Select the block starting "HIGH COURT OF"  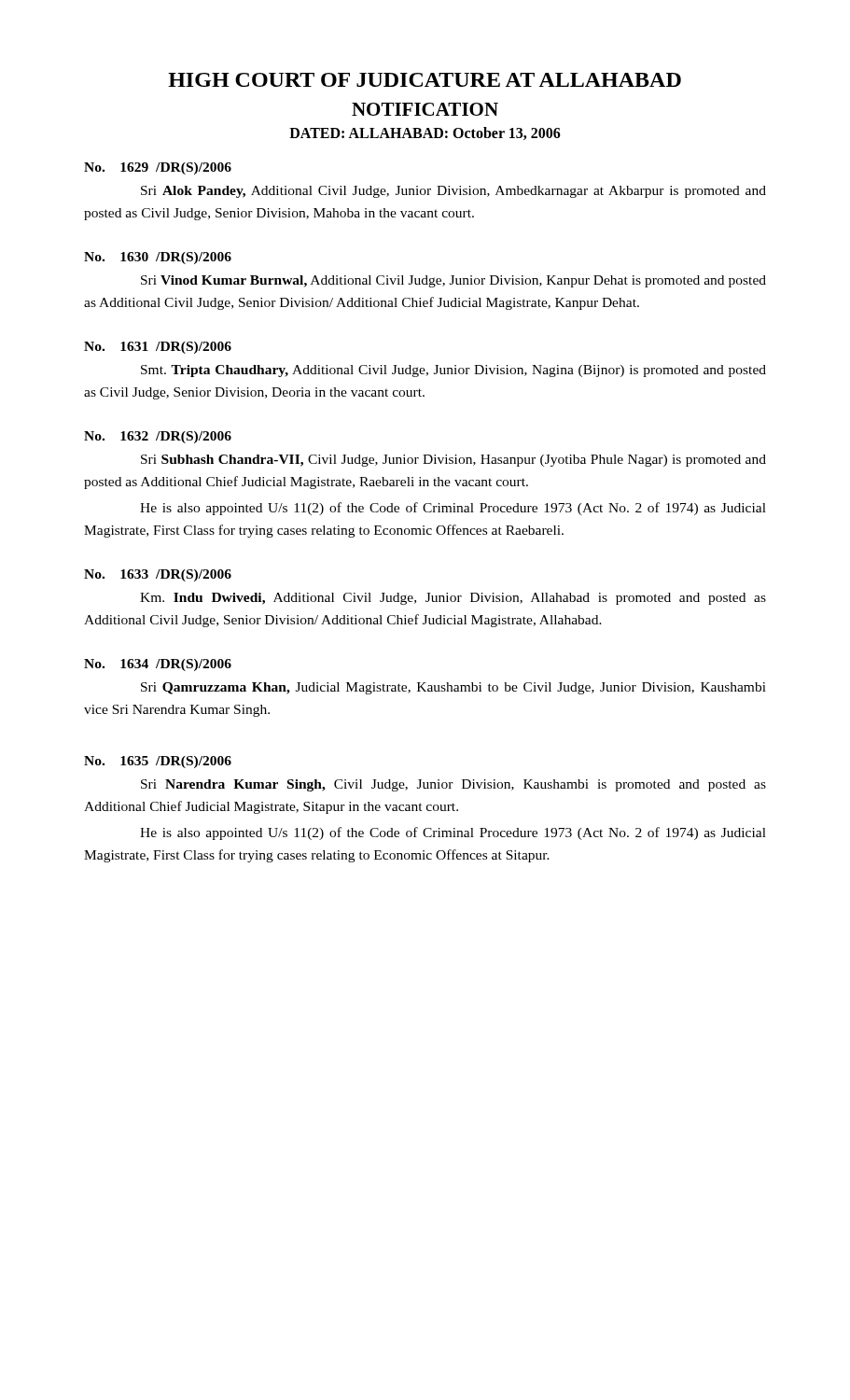425,105
